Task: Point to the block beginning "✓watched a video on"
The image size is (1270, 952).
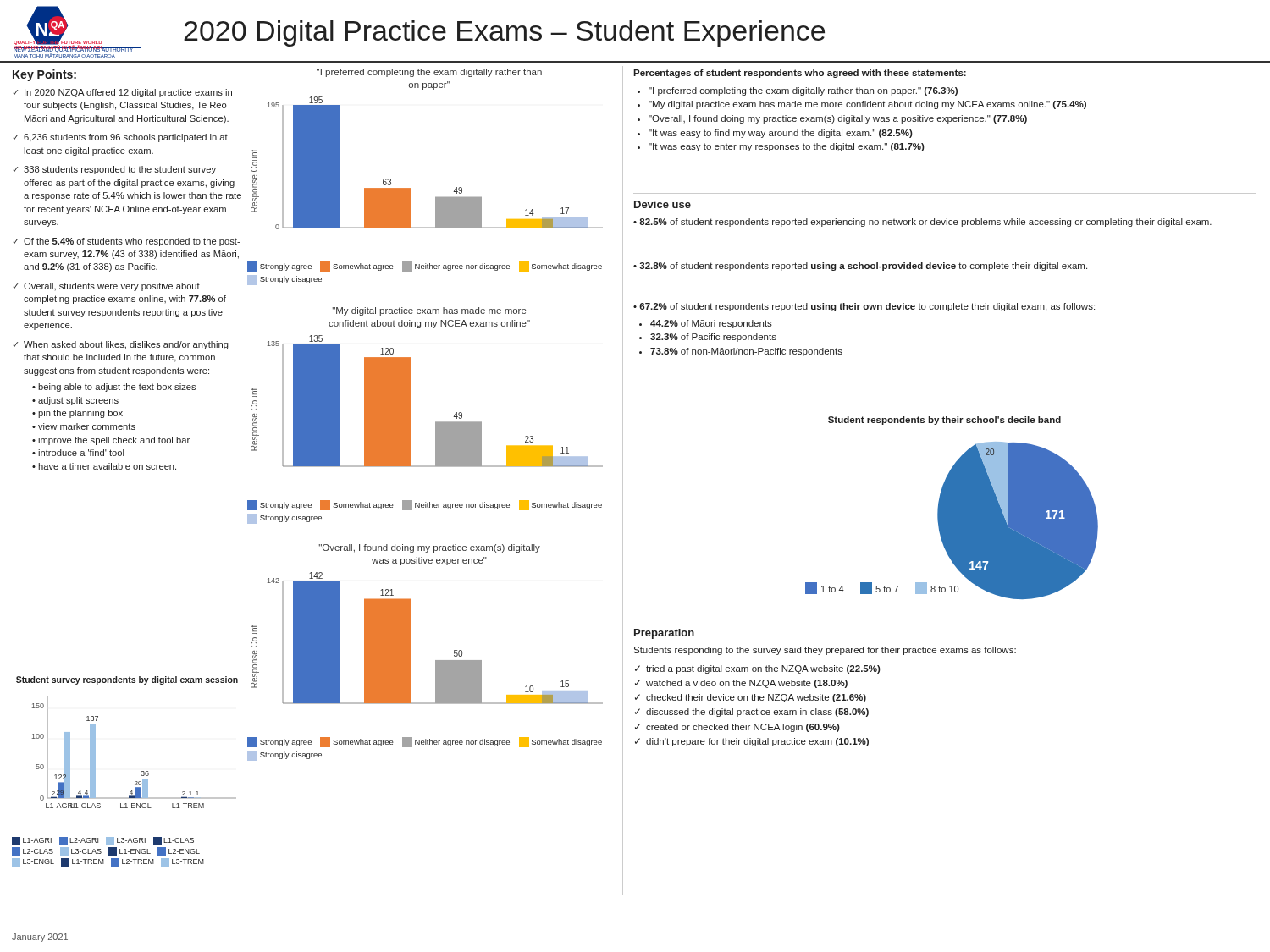Action: [x=741, y=683]
